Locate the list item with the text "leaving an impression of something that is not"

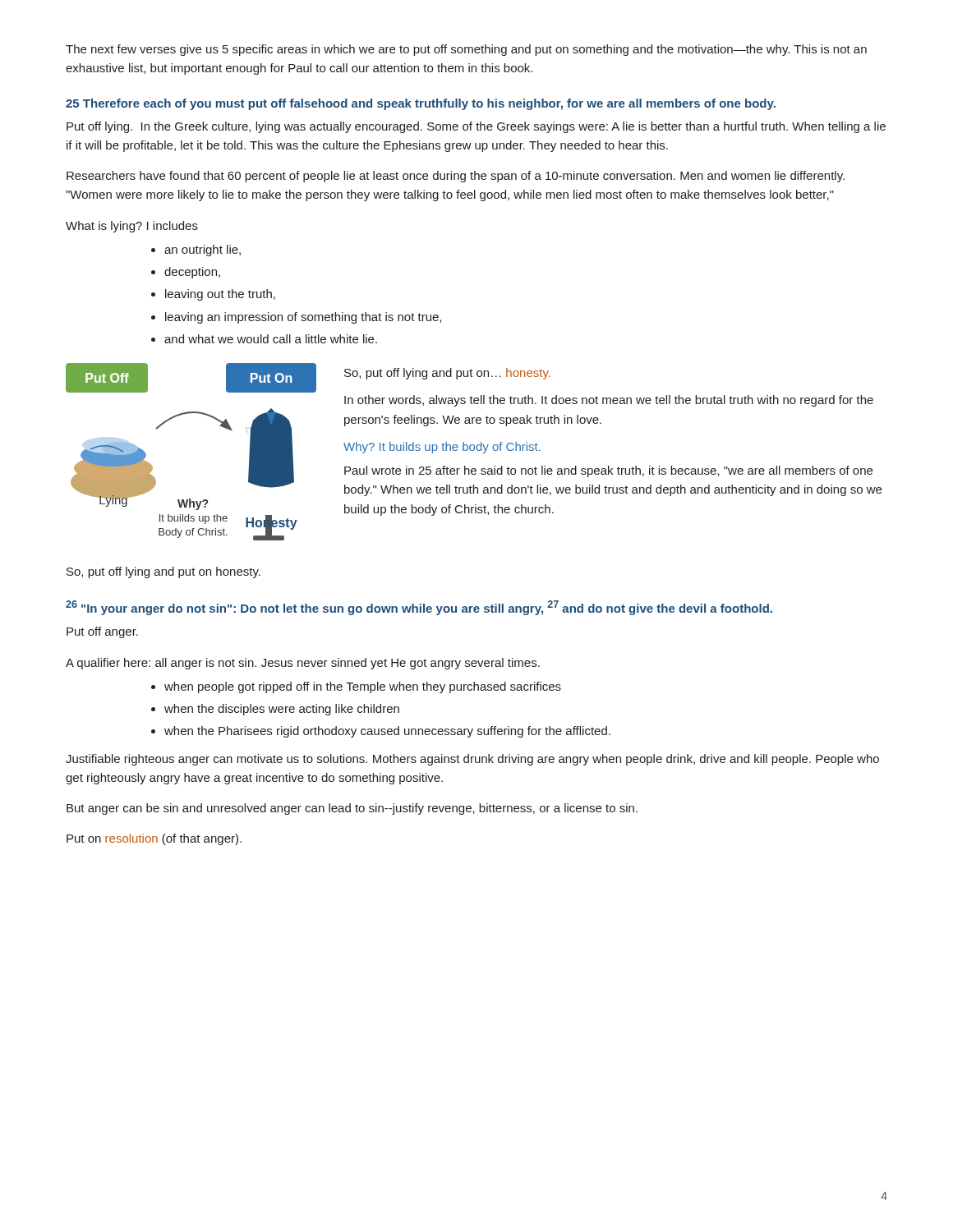click(x=303, y=316)
